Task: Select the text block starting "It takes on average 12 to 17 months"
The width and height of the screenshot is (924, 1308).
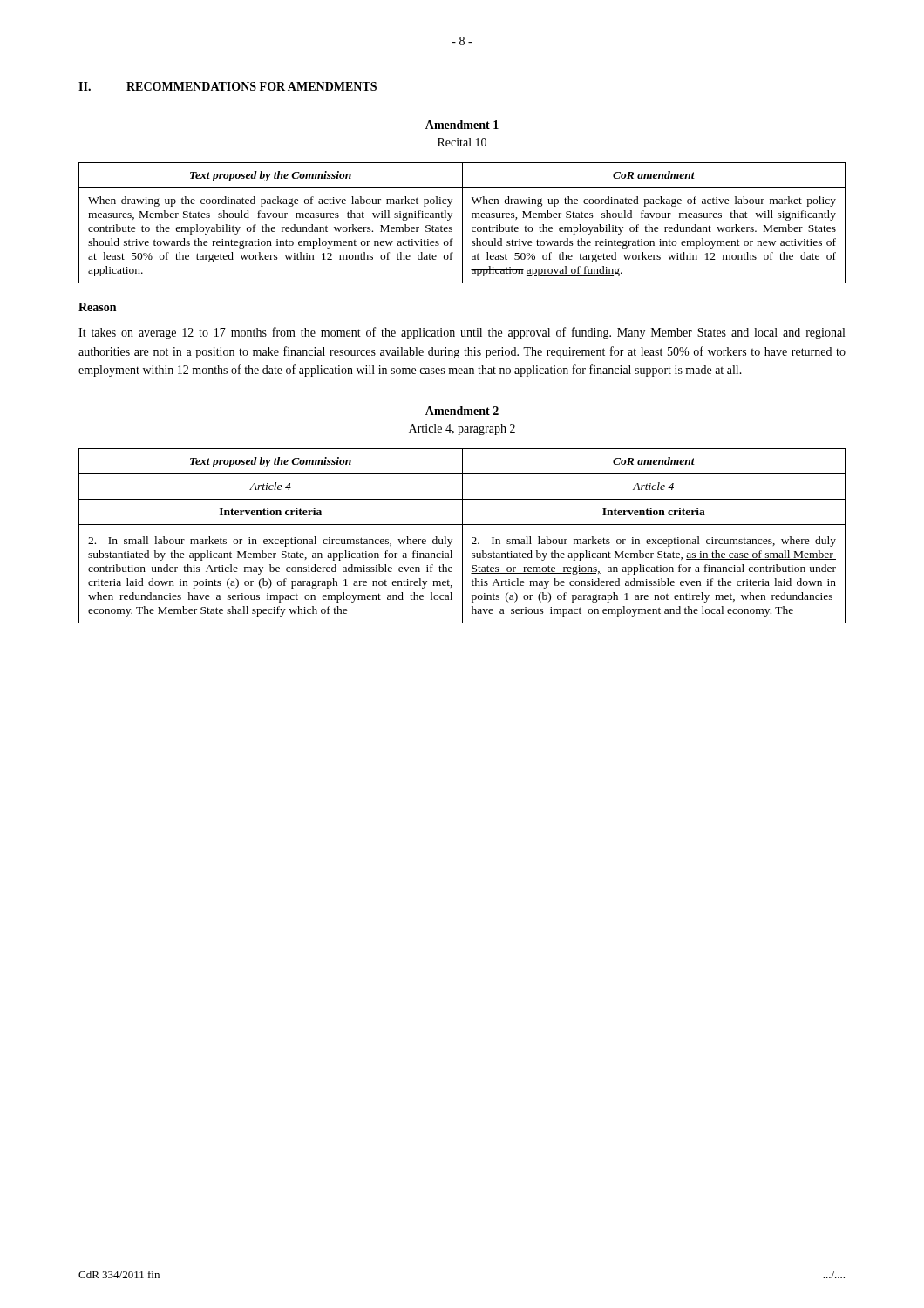Action: (x=462, y=352)
